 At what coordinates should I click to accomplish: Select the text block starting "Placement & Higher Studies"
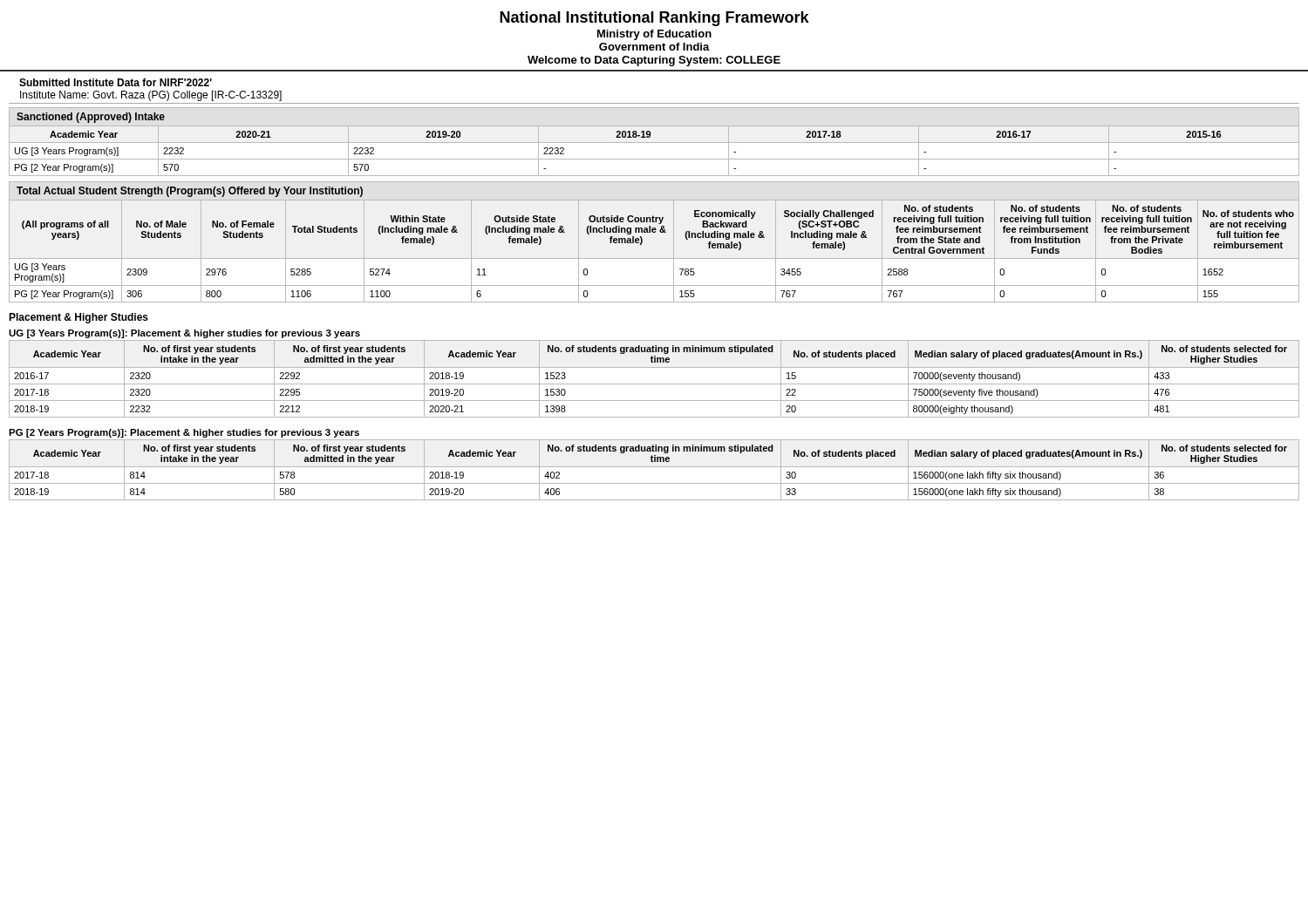79,317
